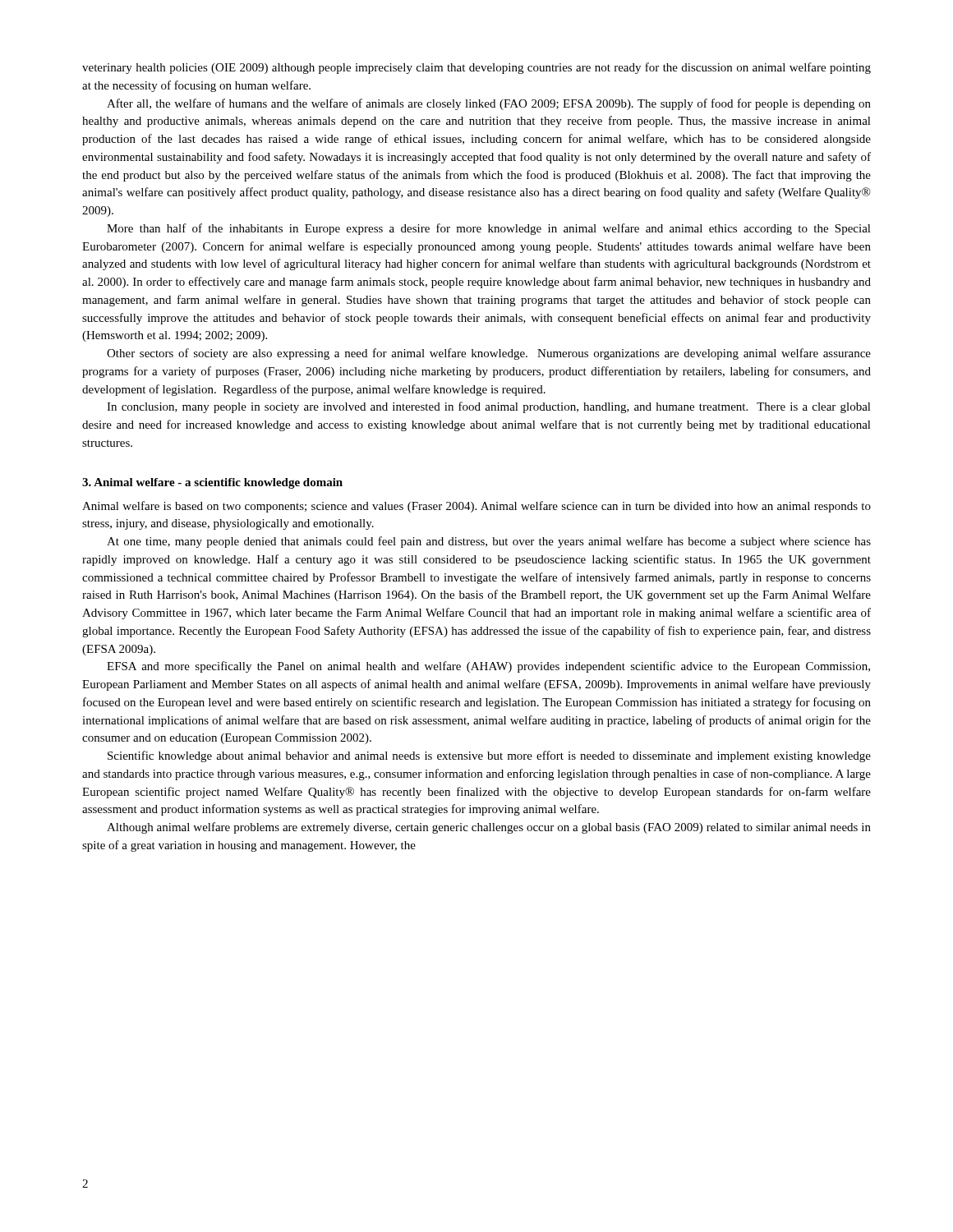Locate the block of text that opens with "Animal welfare is based on"
This screenshot has height=1232, width=953.
coord(476,676)
